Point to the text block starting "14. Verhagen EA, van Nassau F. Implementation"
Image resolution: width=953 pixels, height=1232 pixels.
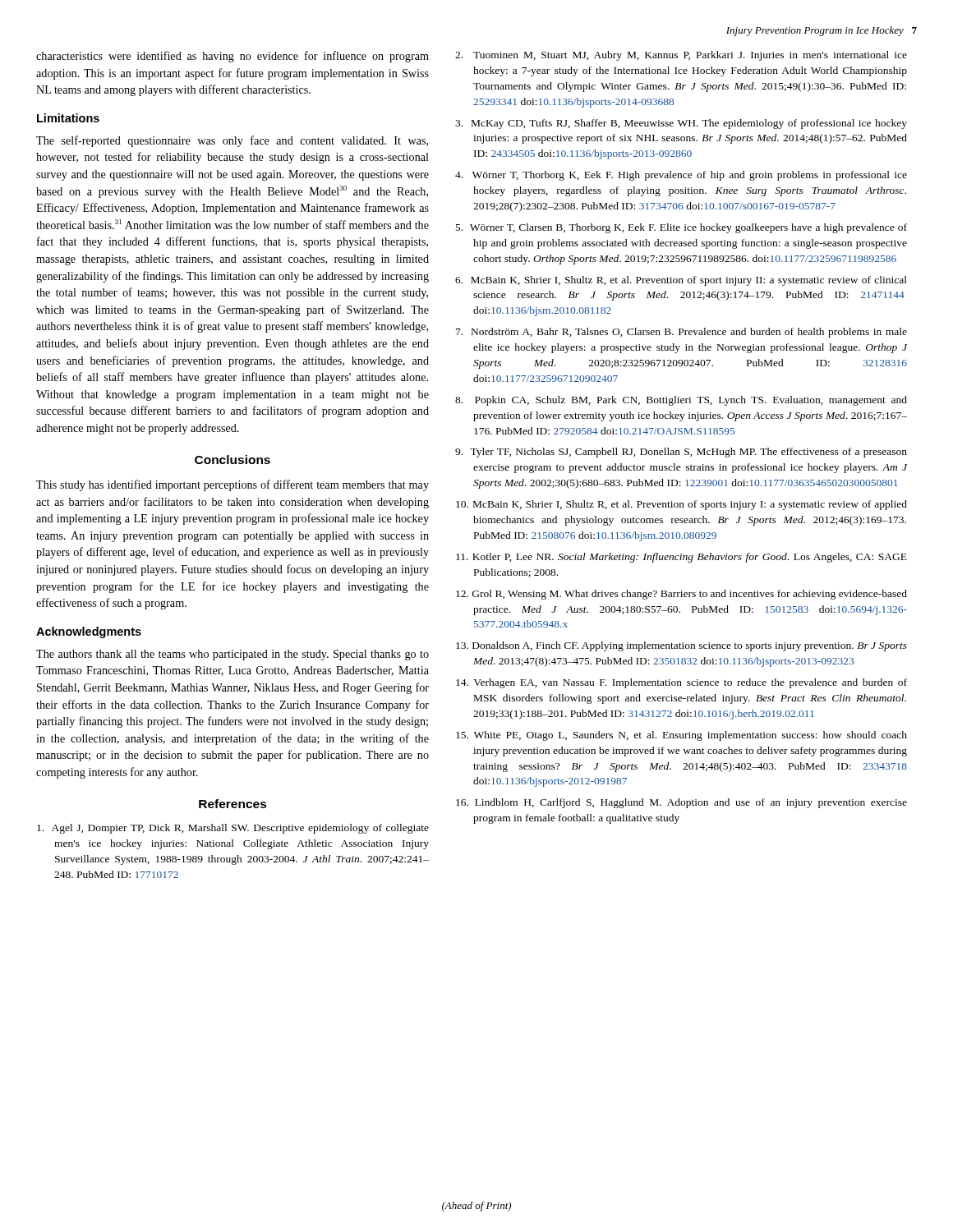(x=681, y=698)
